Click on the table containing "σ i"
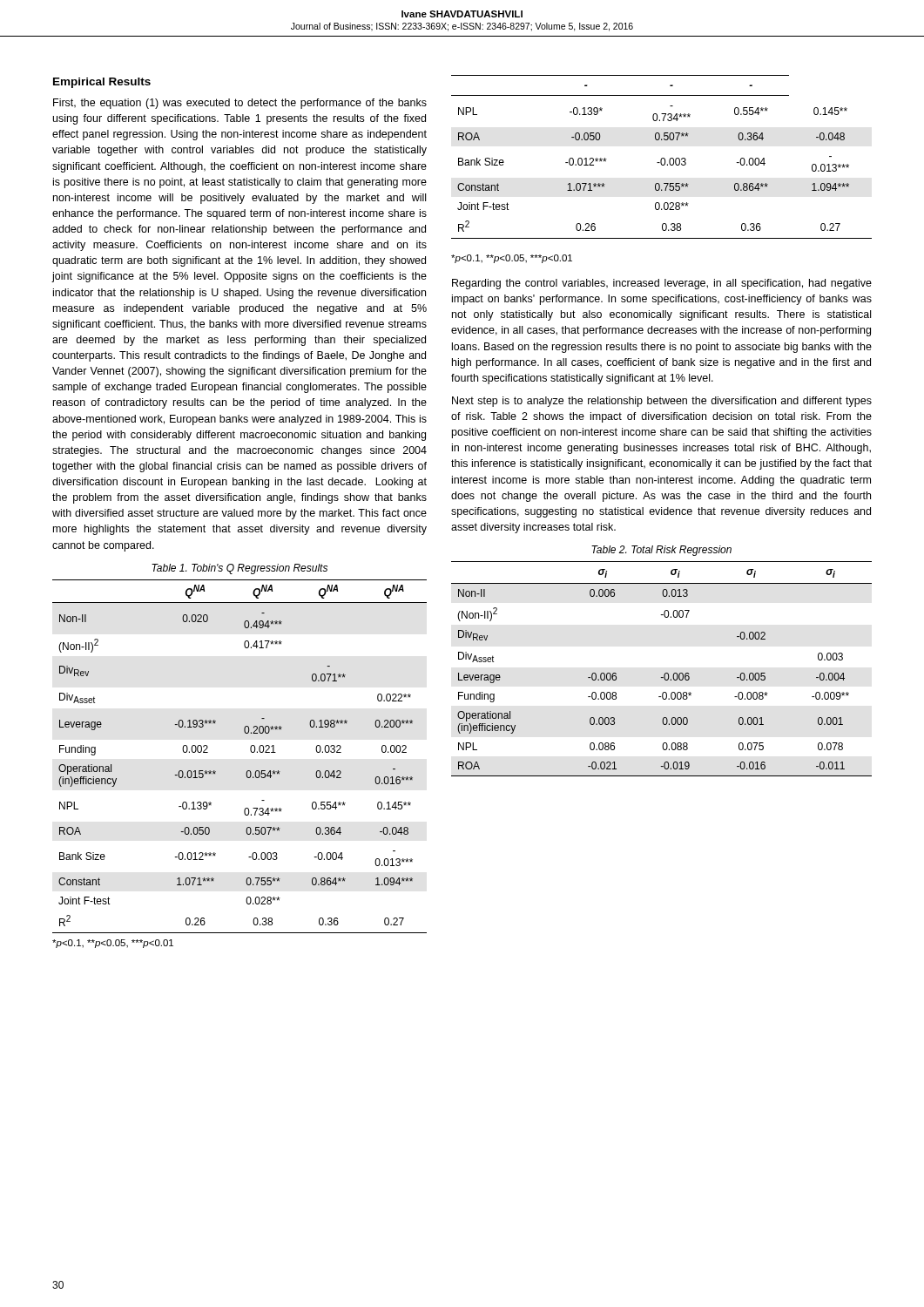 pyautogui.click(x=661, y=669)
